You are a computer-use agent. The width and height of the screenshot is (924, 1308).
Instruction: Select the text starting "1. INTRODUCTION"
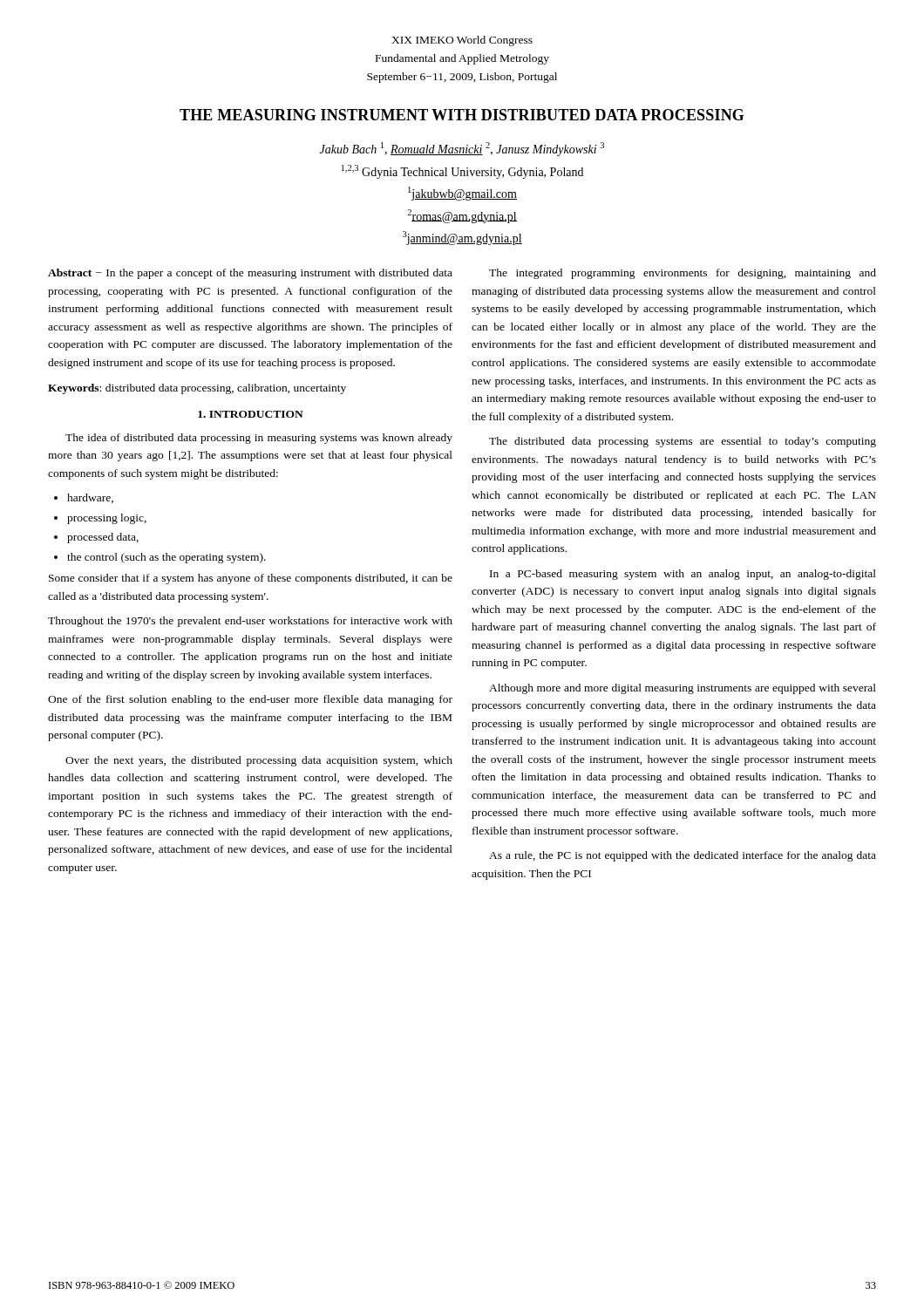tap(250, 414)
